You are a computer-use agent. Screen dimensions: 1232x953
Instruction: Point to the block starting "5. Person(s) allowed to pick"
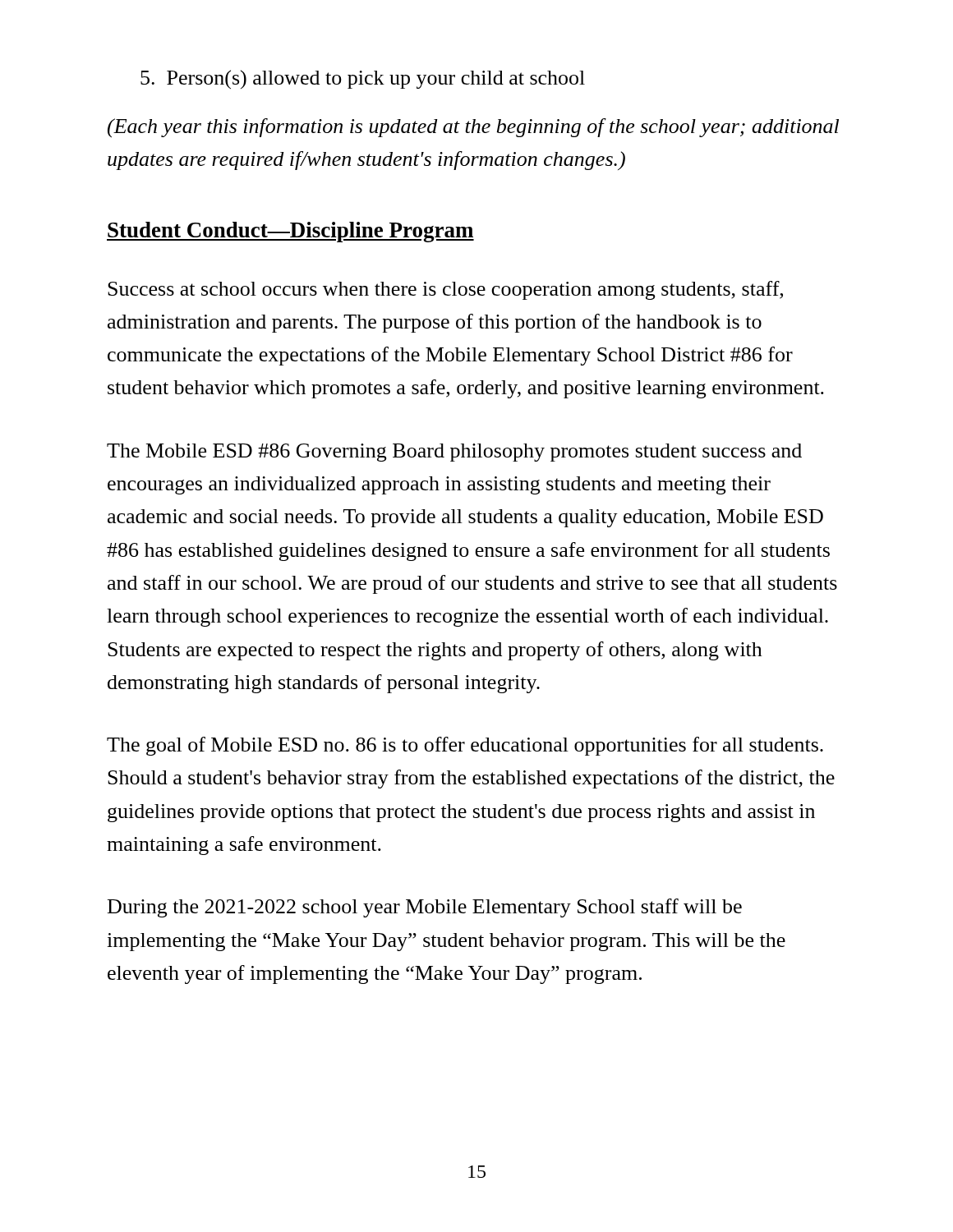(362, 78)
